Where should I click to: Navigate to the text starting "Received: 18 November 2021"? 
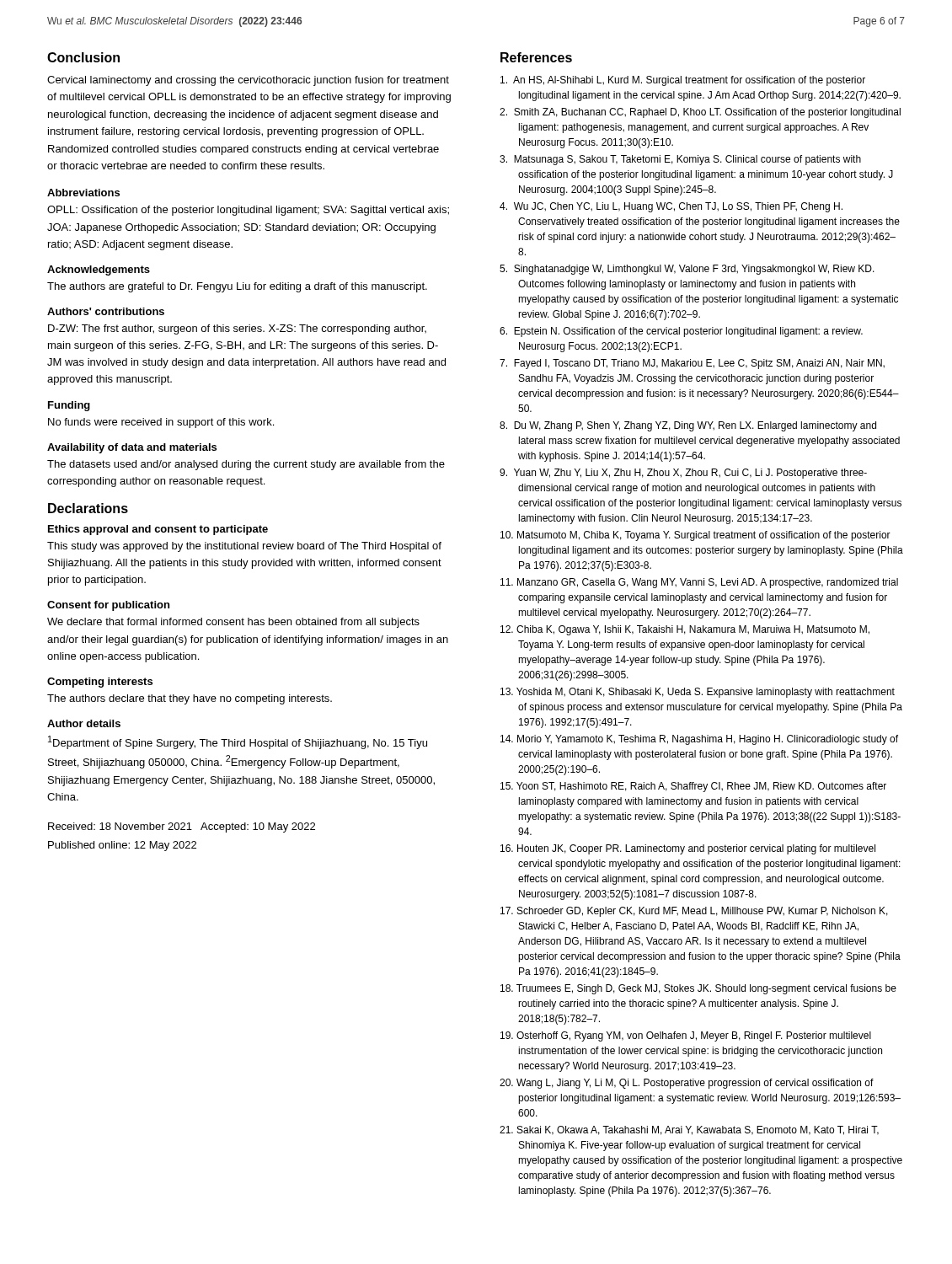(x=181, y=836)
